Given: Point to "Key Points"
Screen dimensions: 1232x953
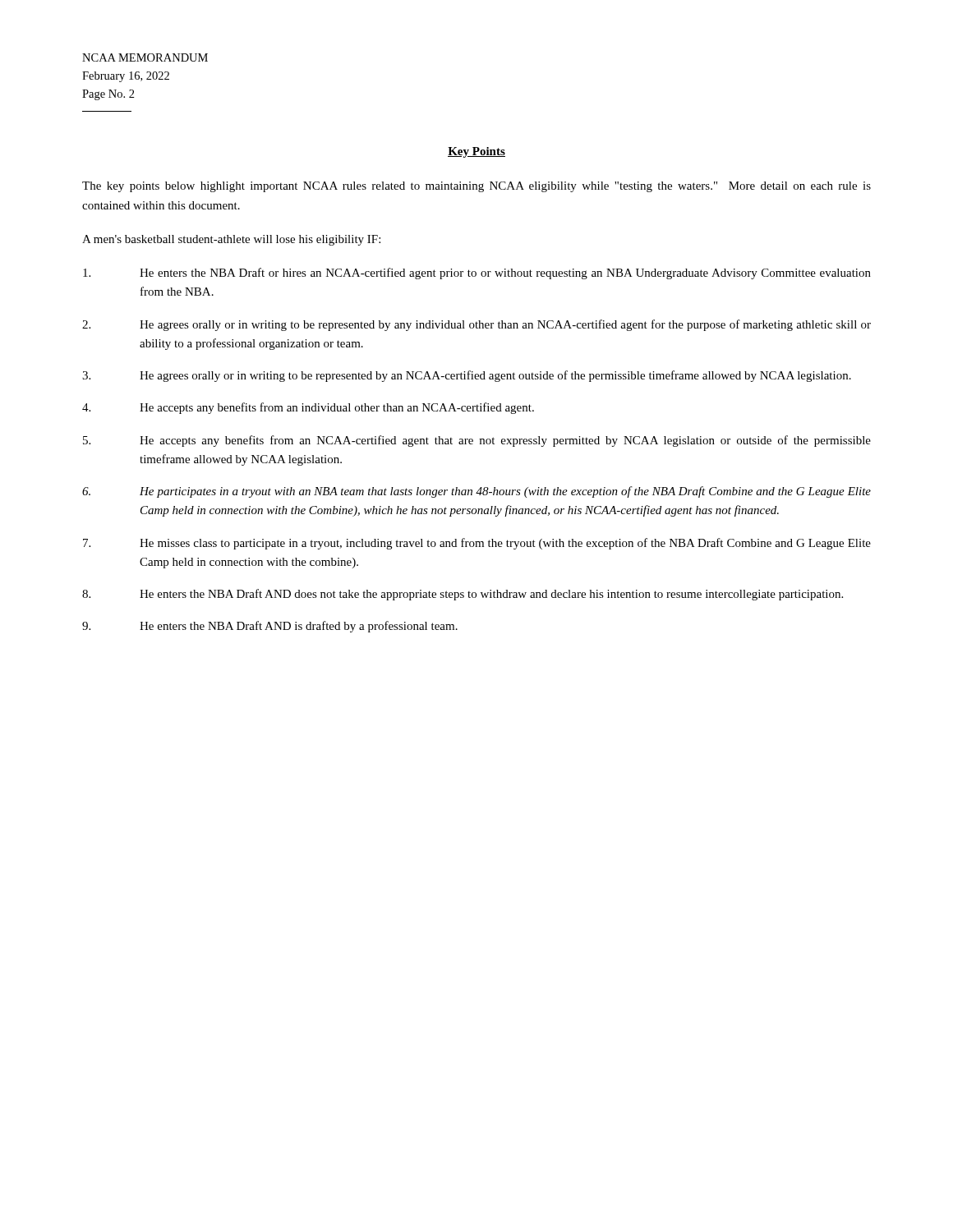Looking at the screenshot, I should pyautogui.click(x=476, y=151).
